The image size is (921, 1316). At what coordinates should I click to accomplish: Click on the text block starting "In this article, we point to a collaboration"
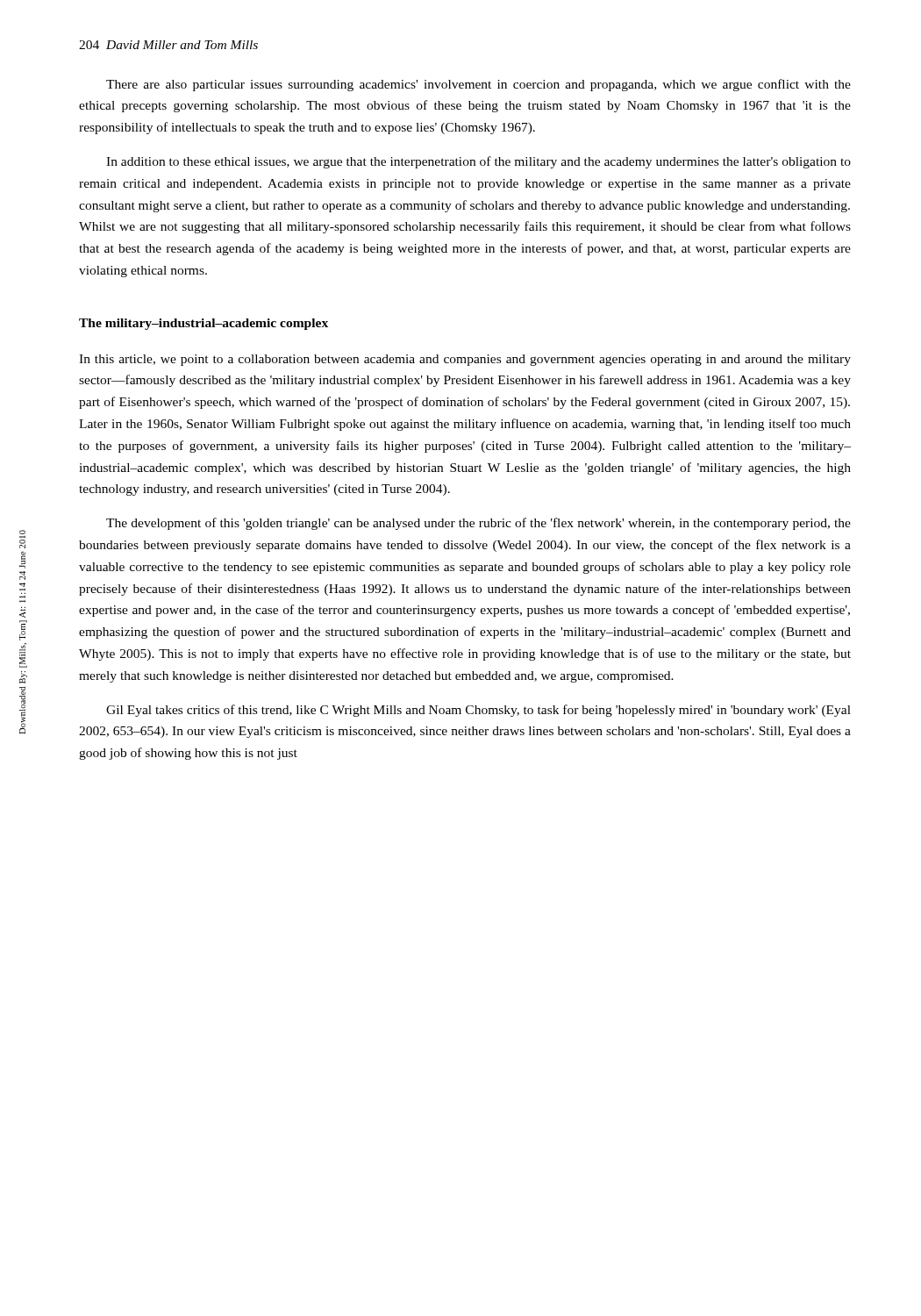pyautogui.click(x=465, y=556)
